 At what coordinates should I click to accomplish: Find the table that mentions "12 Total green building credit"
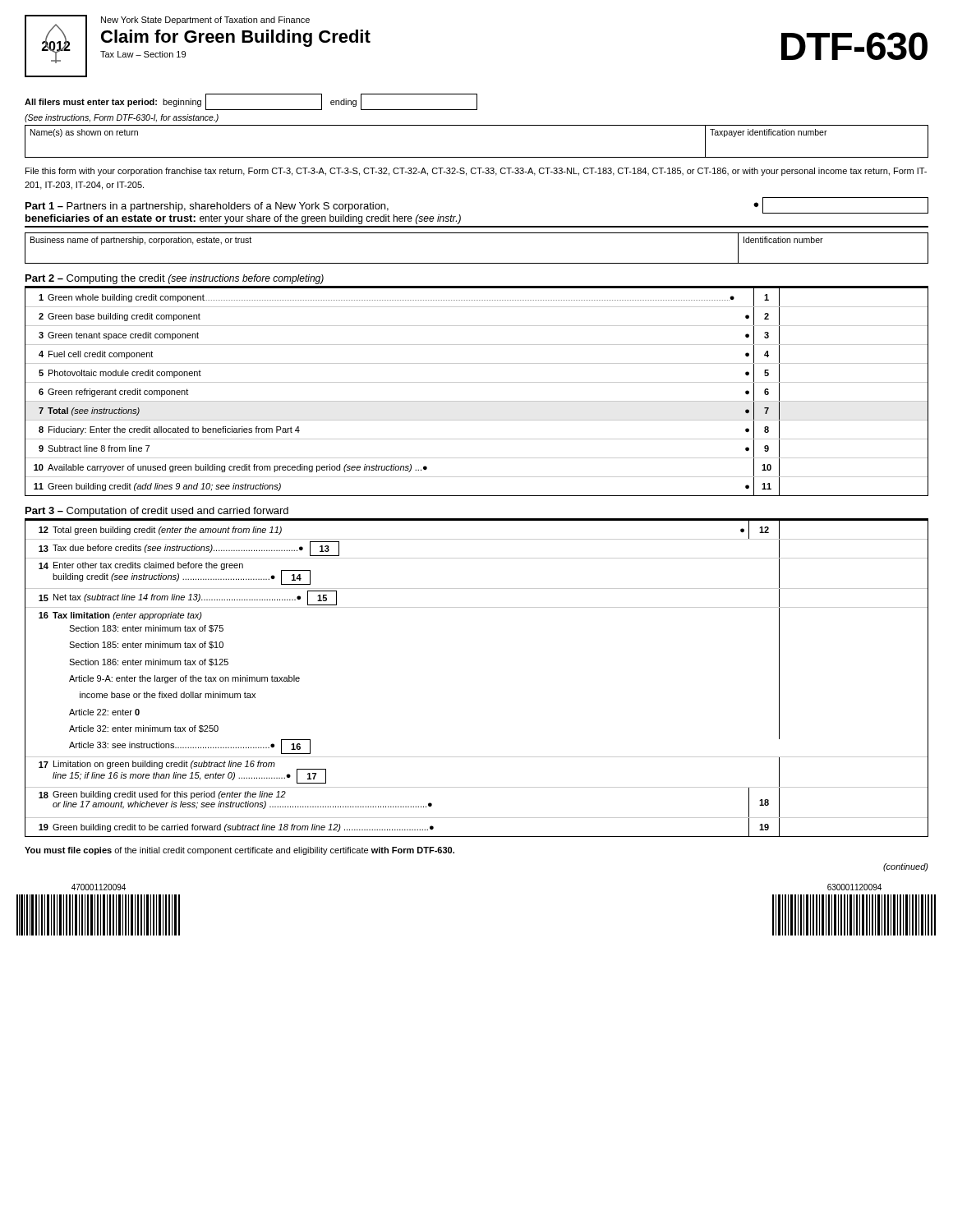coord(476,678)
